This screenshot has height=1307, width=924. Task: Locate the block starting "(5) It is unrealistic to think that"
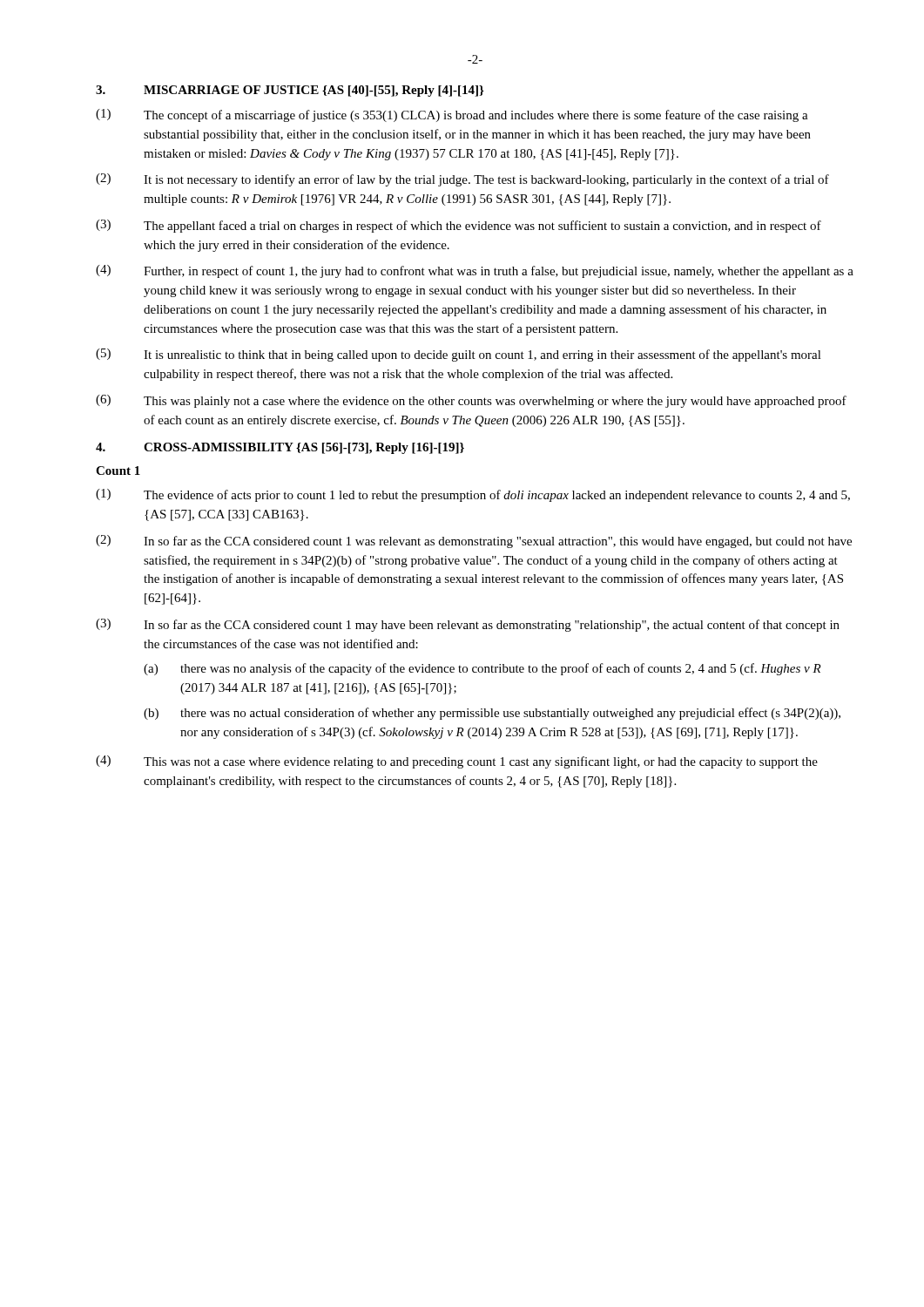[475, 365]
